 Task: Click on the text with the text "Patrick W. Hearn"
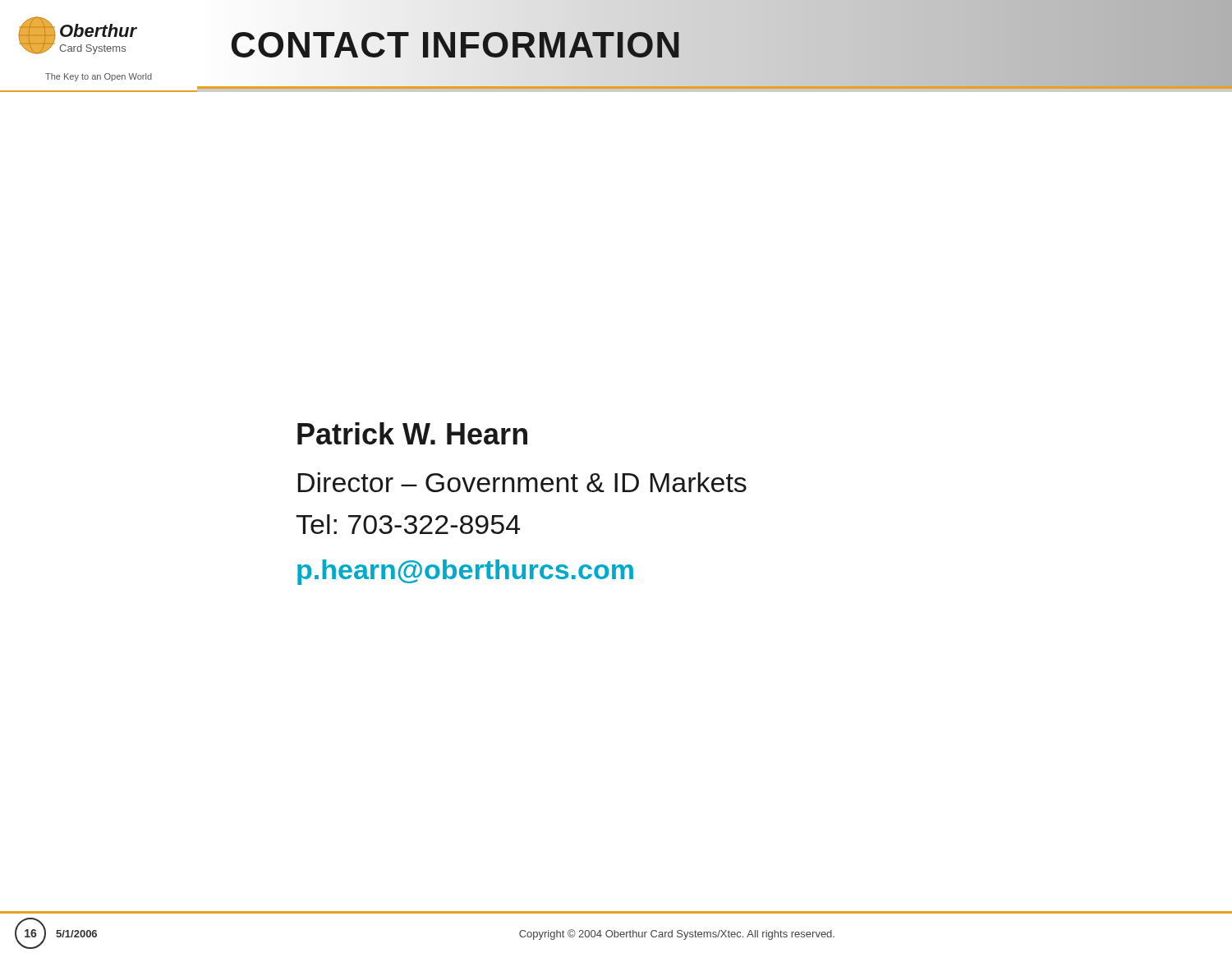[x=412, y=434]
